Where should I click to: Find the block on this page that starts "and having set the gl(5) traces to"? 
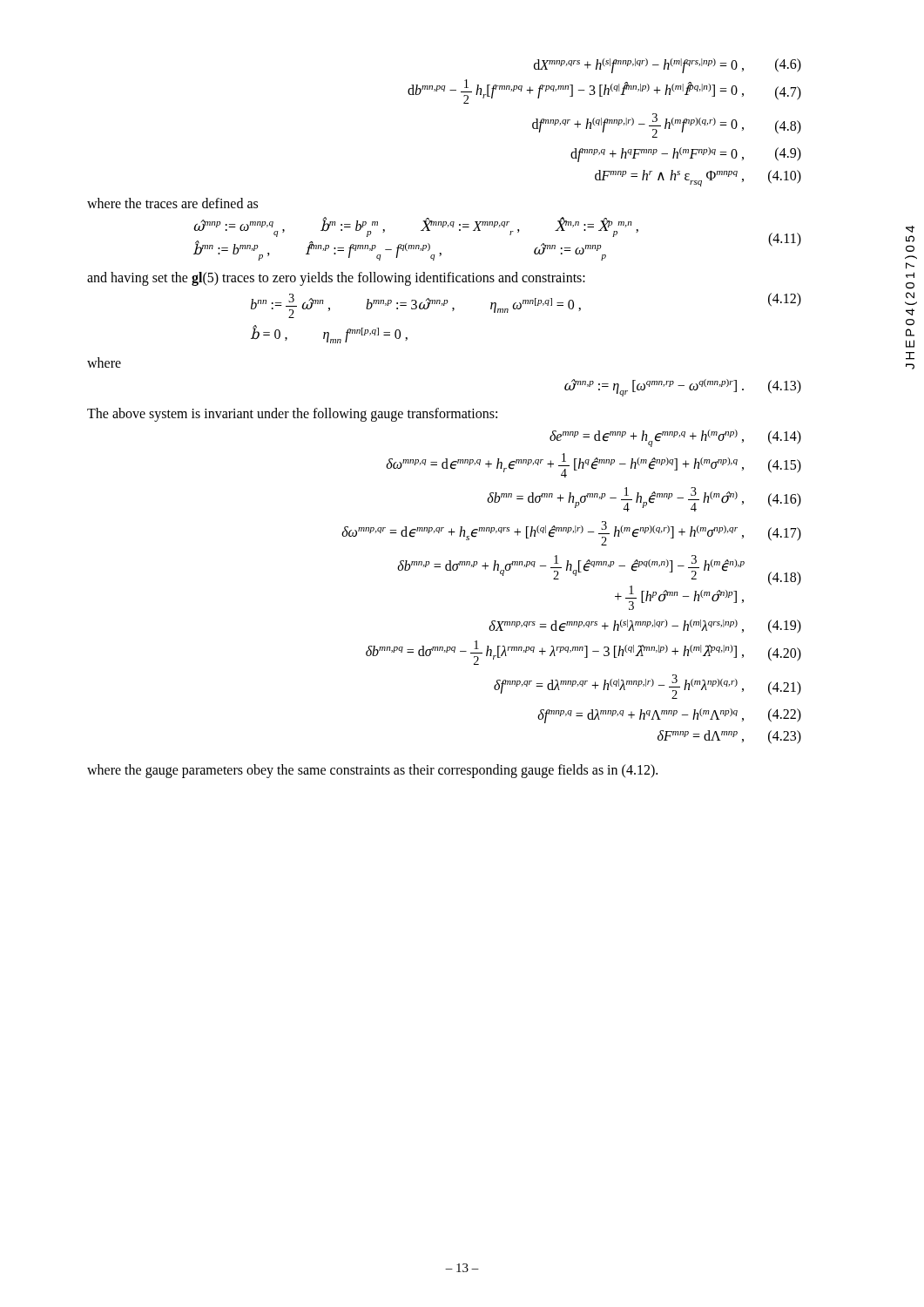[x=337, y=278]
